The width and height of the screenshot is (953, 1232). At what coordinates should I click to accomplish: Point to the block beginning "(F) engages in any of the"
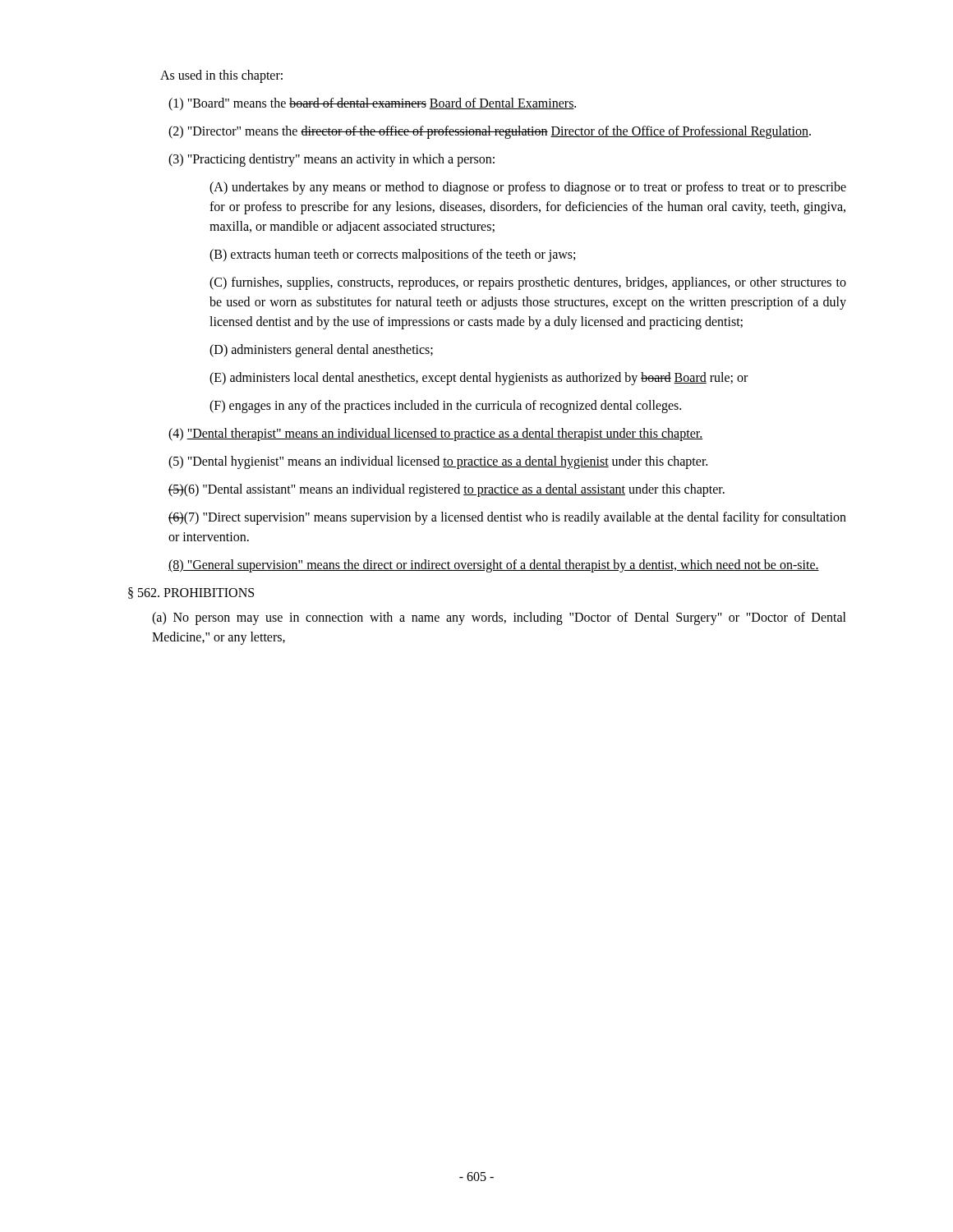[528, 406]
